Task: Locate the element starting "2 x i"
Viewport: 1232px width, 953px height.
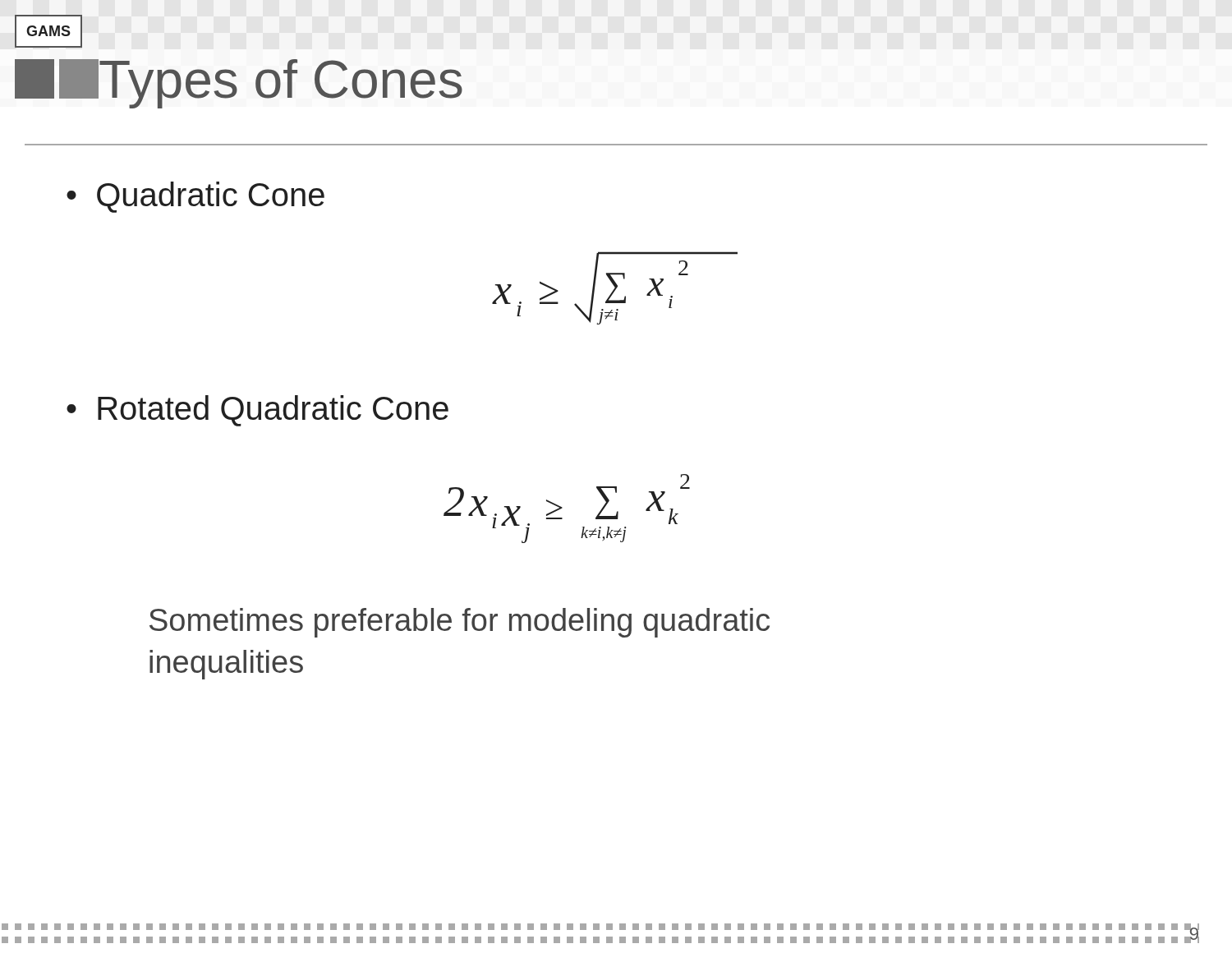Action: (616, 501)
